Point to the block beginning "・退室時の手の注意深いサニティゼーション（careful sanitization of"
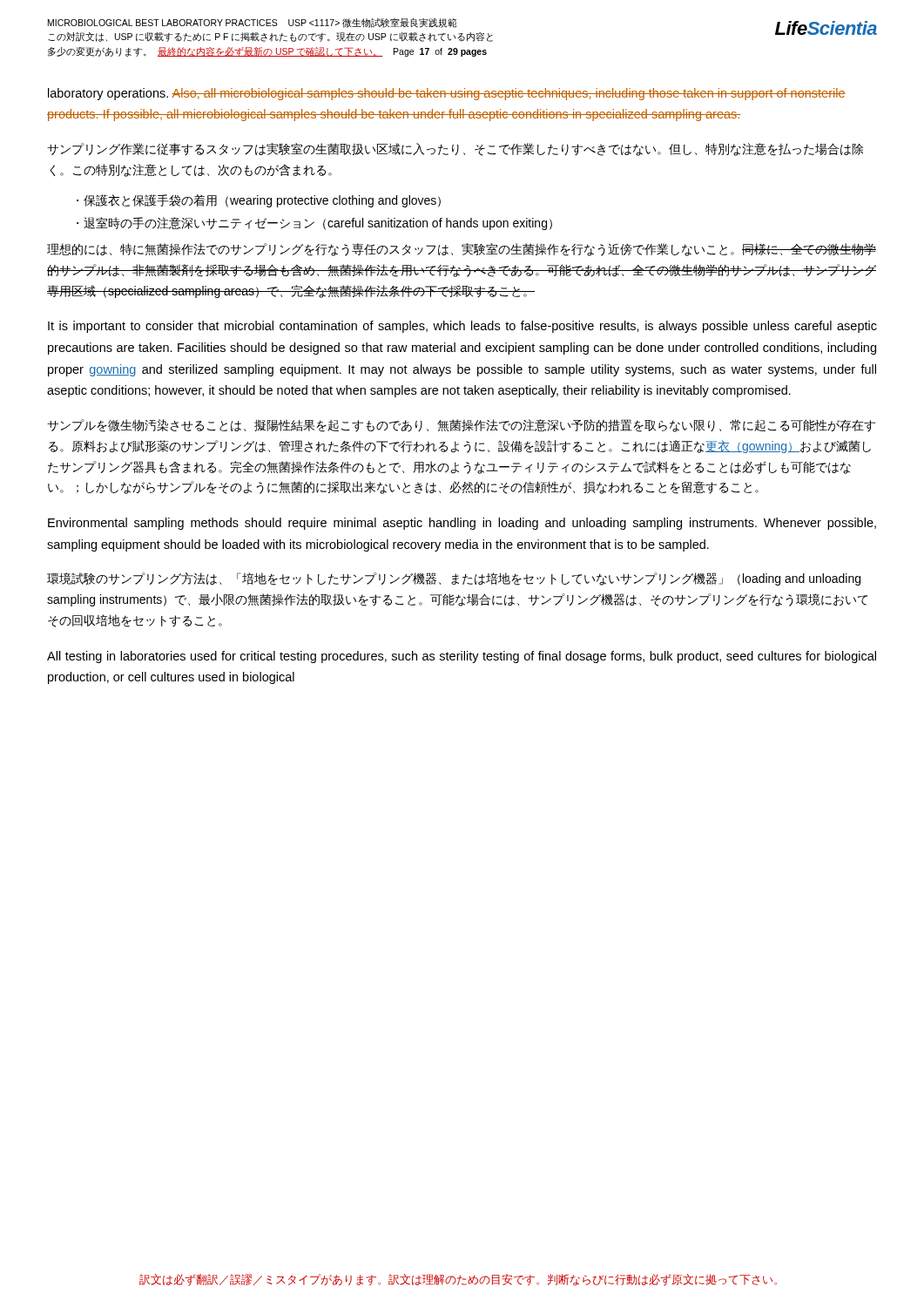This screenshot has height=1307, width=924. click(316, 223)
